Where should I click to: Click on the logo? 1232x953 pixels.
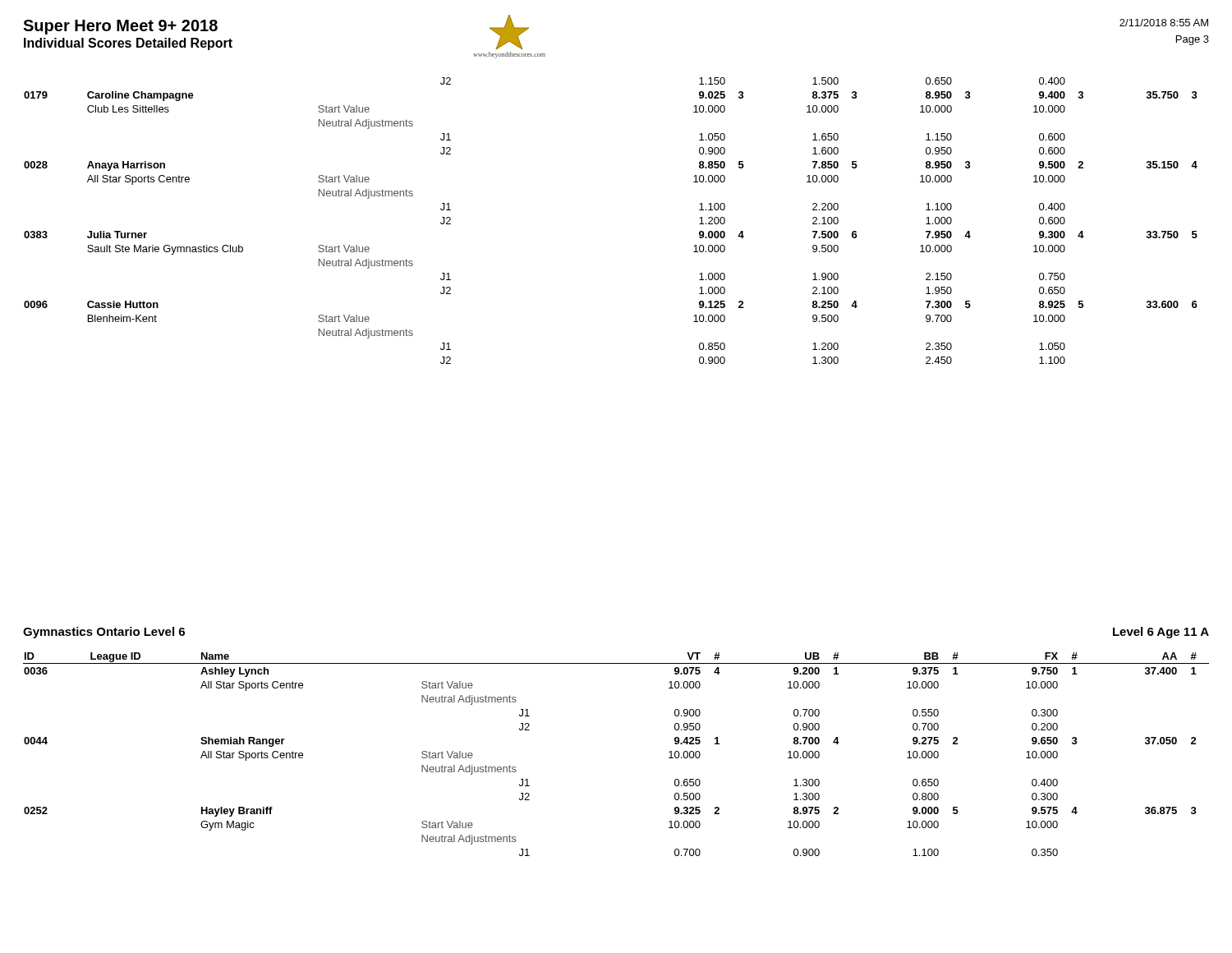pyautogui.click(x=509, y=36)
